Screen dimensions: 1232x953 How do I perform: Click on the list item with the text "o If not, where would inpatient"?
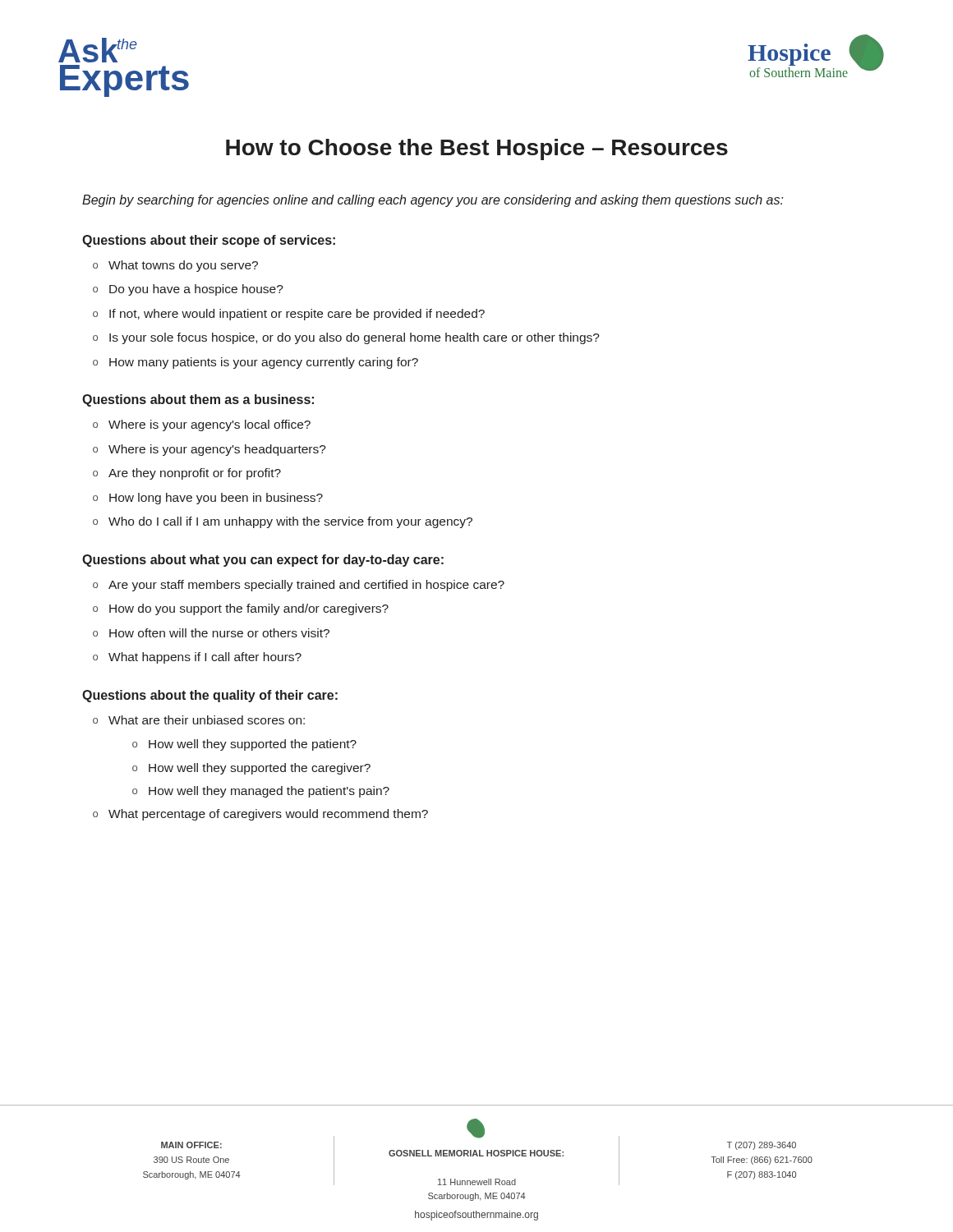click(x=284, y=314)
